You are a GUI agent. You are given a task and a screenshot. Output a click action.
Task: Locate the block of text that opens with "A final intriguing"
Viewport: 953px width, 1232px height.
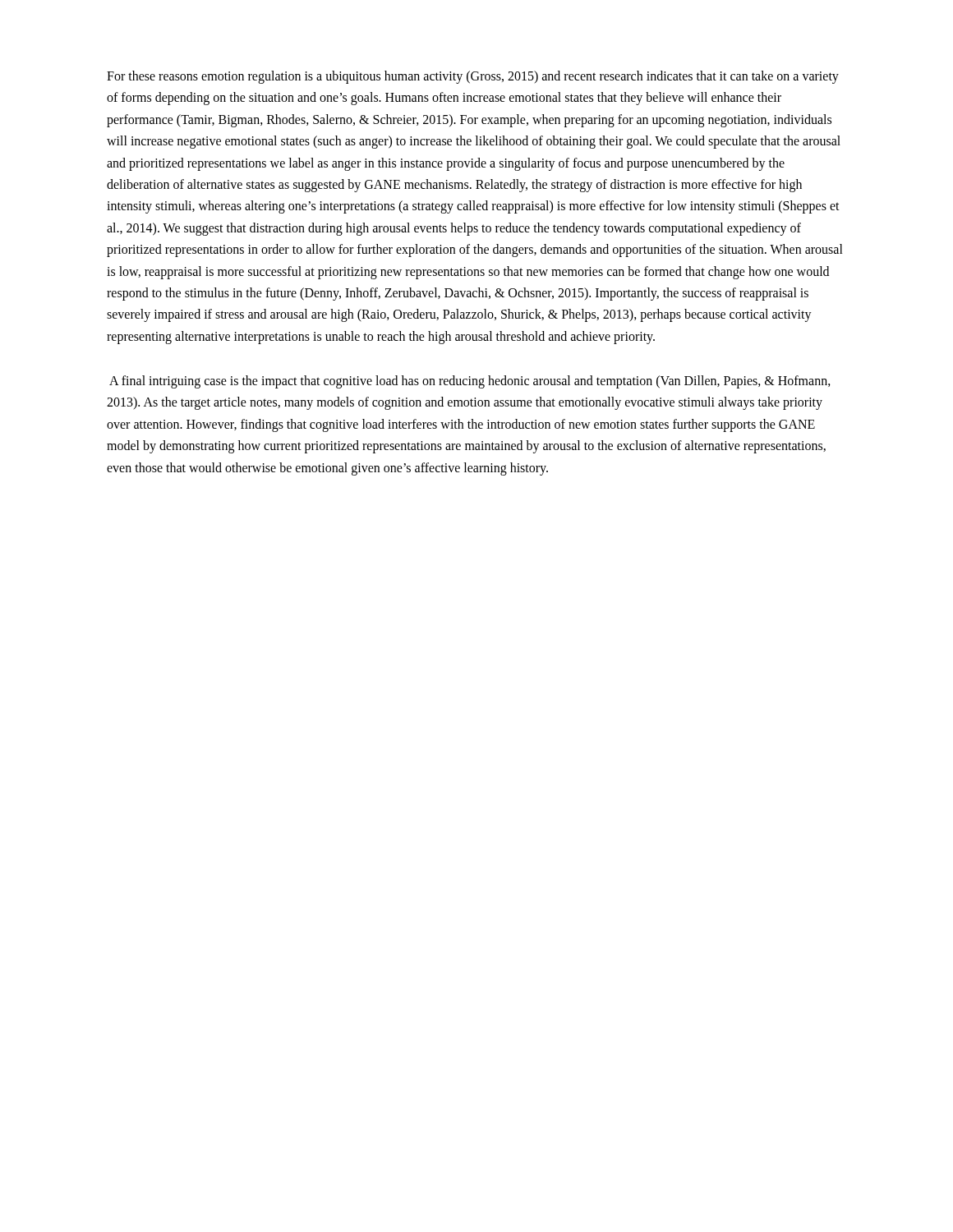(x=469, y=424)
